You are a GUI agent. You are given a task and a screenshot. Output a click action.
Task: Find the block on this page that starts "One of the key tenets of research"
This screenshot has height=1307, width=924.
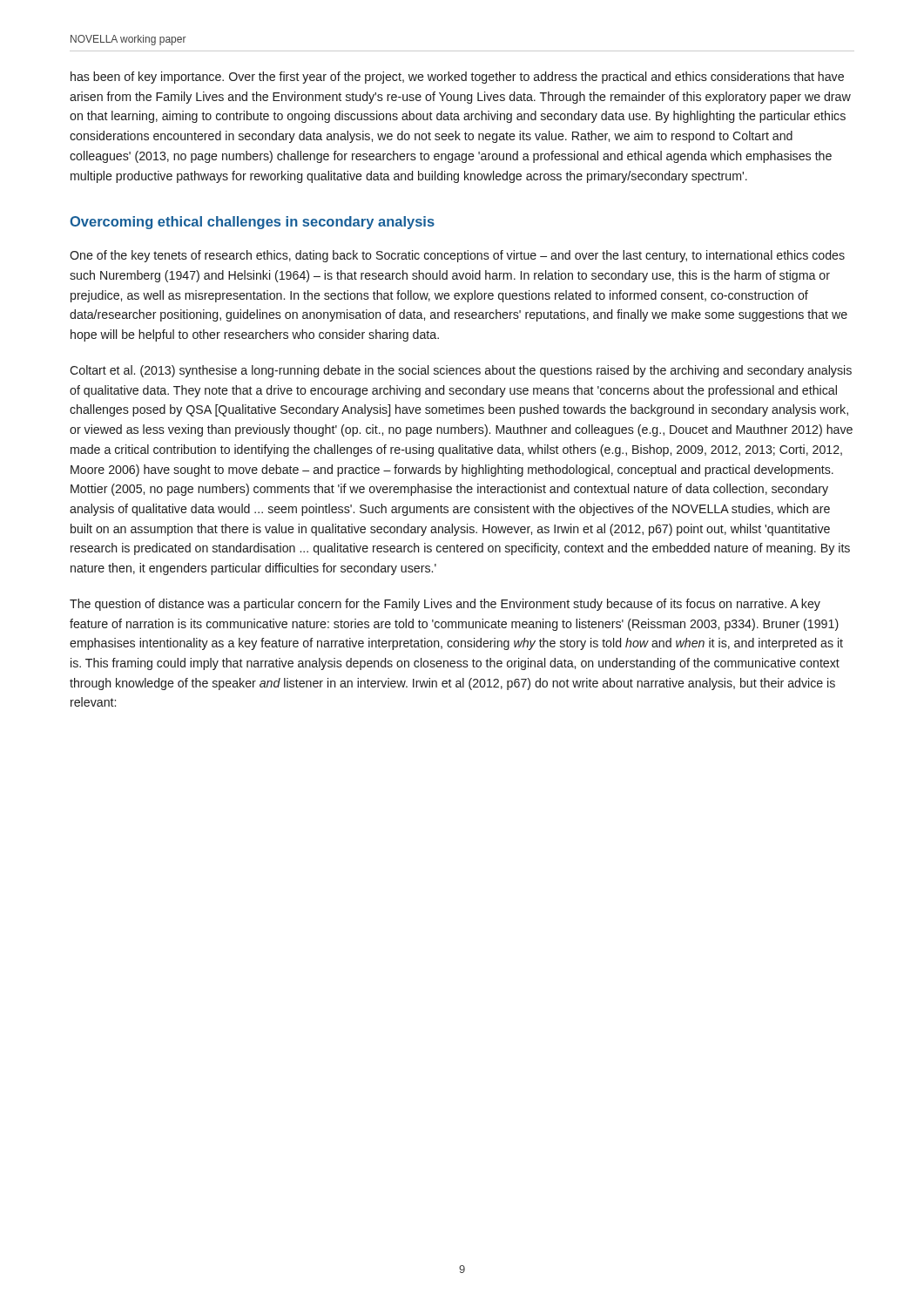point(459,295)
